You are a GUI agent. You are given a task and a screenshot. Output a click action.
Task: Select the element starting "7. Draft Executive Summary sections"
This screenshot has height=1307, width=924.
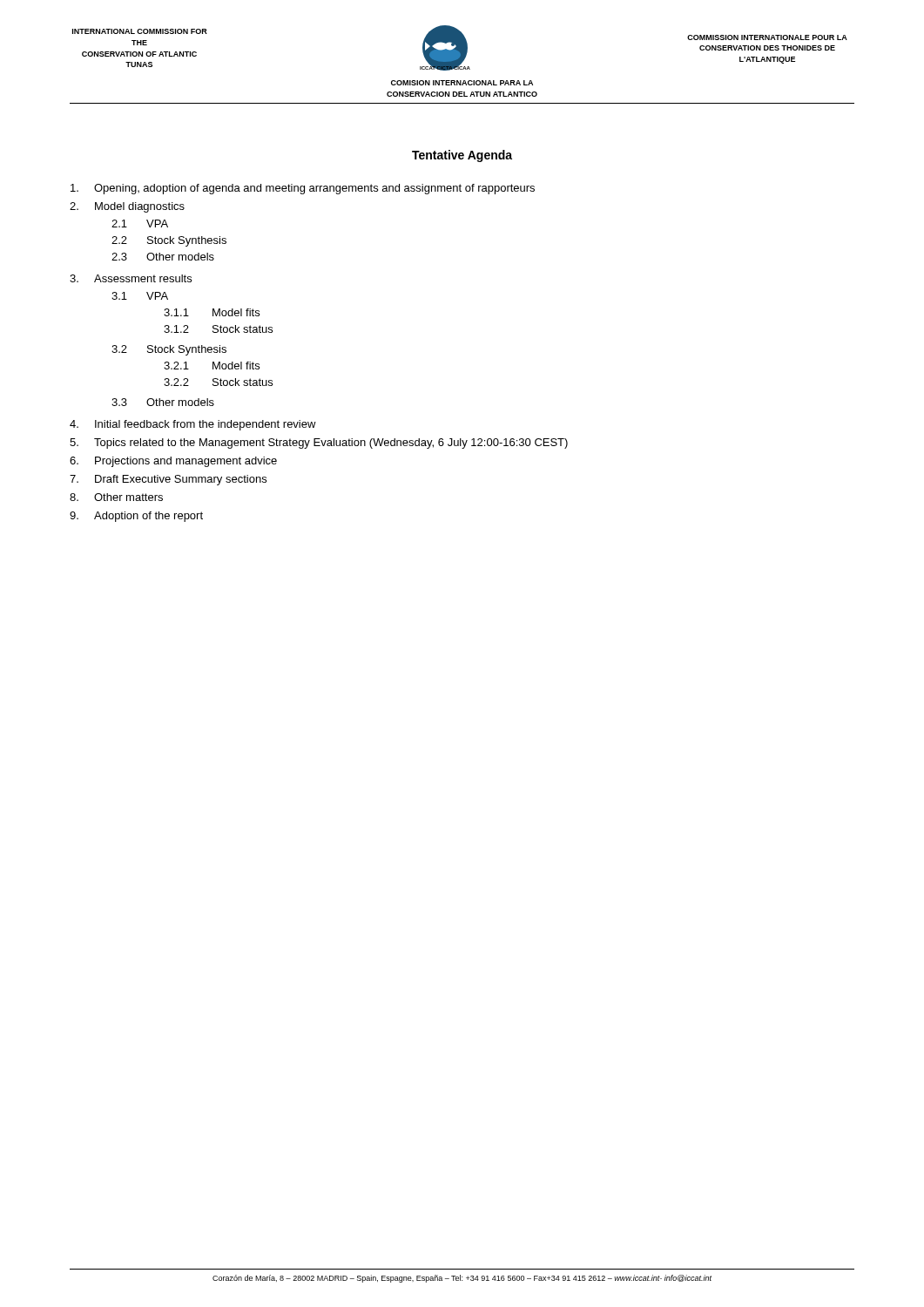tap(168, 480)
